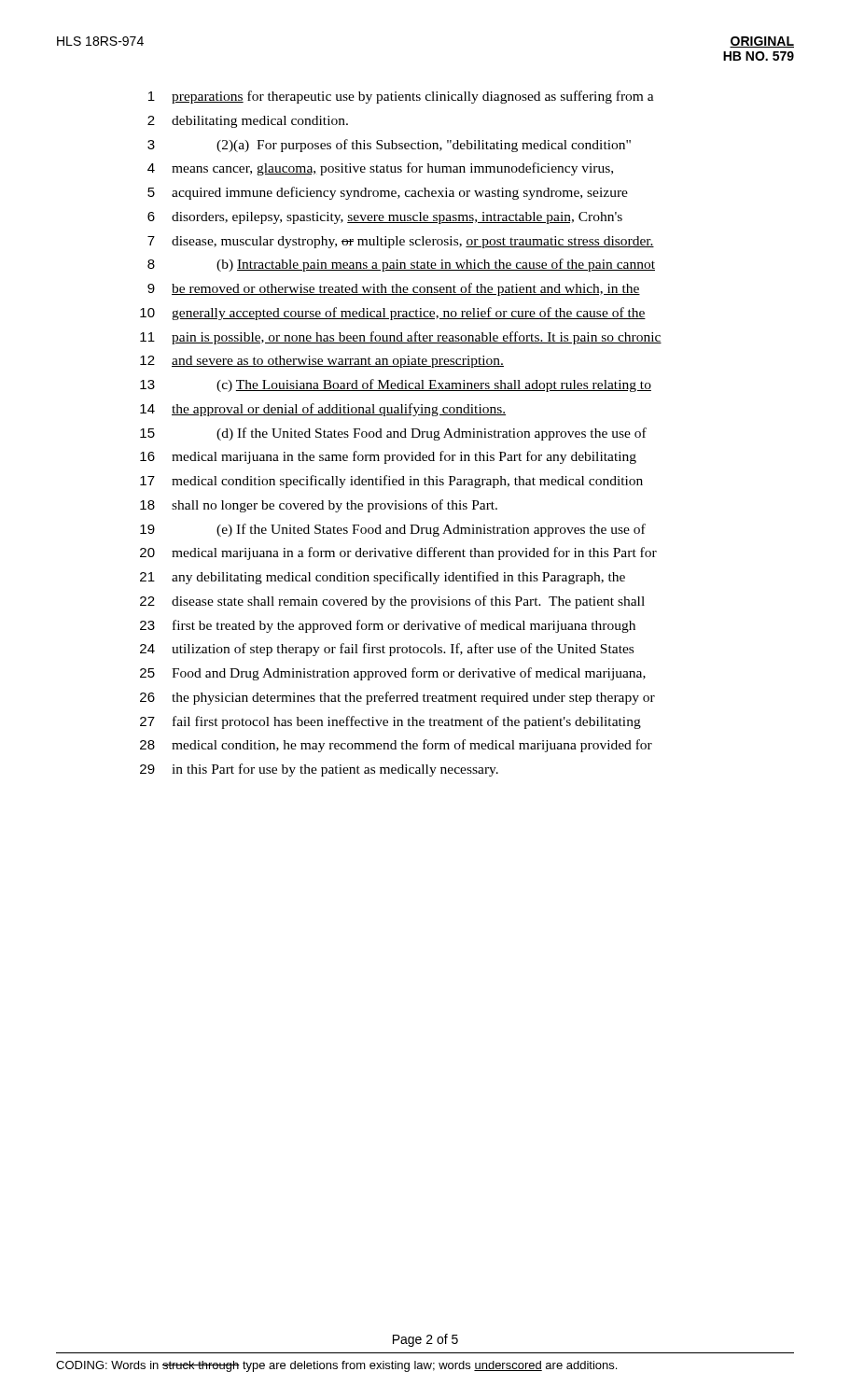Find the region starting "24 utilization of step therapy or fail"

[x=448, y=649]
